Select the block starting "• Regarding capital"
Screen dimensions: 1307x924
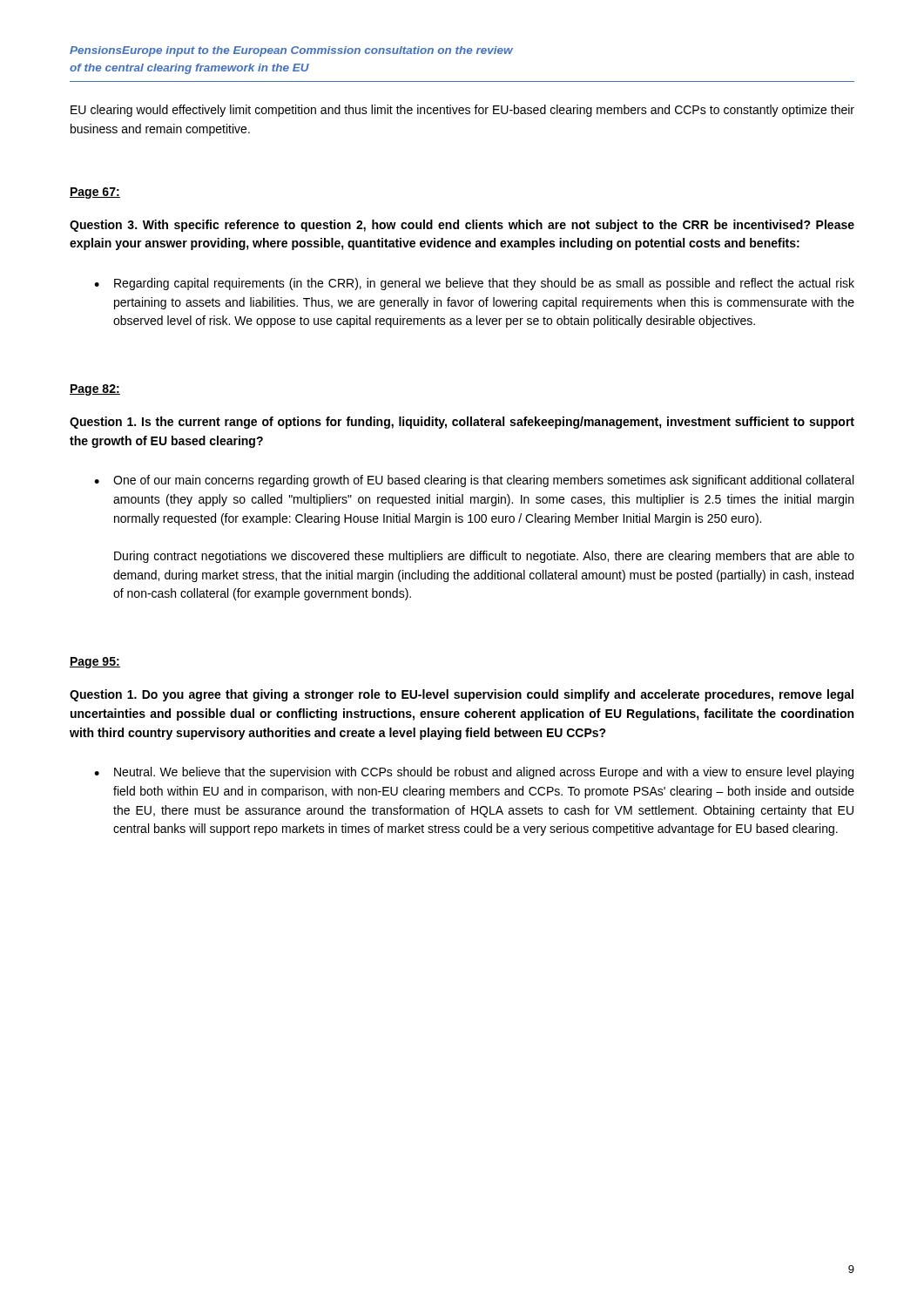pyautogui.click(x=474, y=303)
